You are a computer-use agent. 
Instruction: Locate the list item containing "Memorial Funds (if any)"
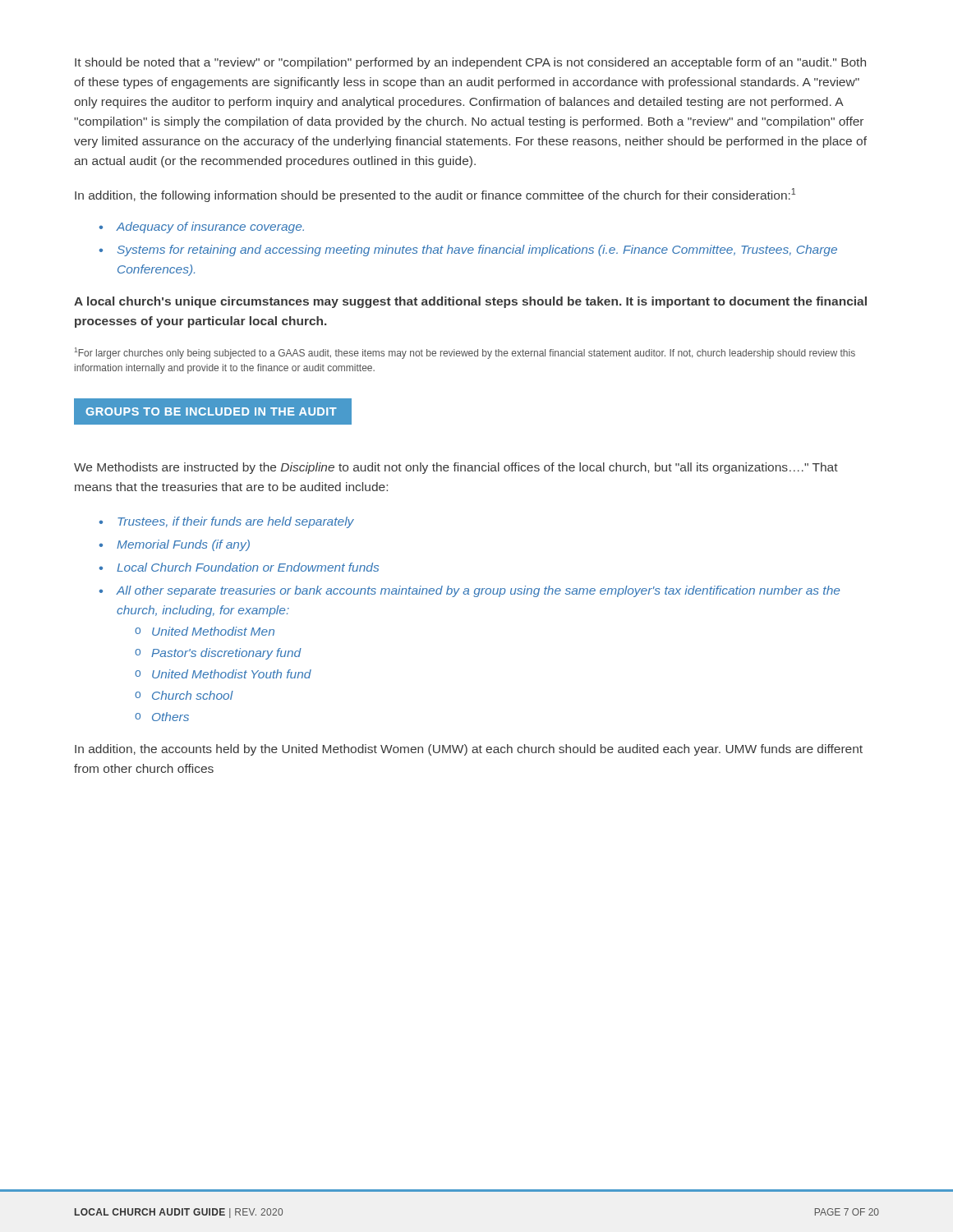[x=184, y=544]
